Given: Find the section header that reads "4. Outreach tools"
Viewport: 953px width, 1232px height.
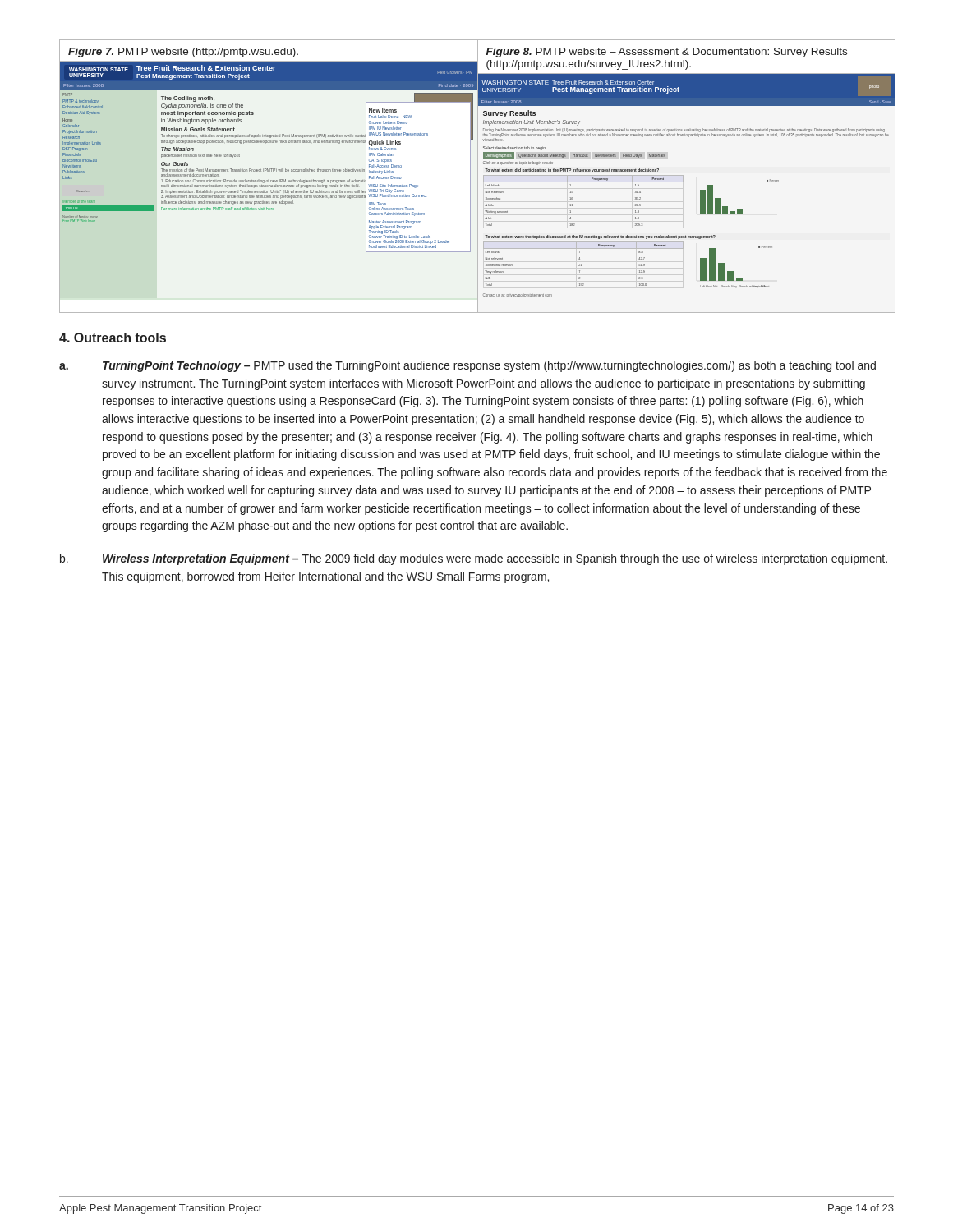Looking at the screenshot, I should pyautogui.click(x=113, y=338).
